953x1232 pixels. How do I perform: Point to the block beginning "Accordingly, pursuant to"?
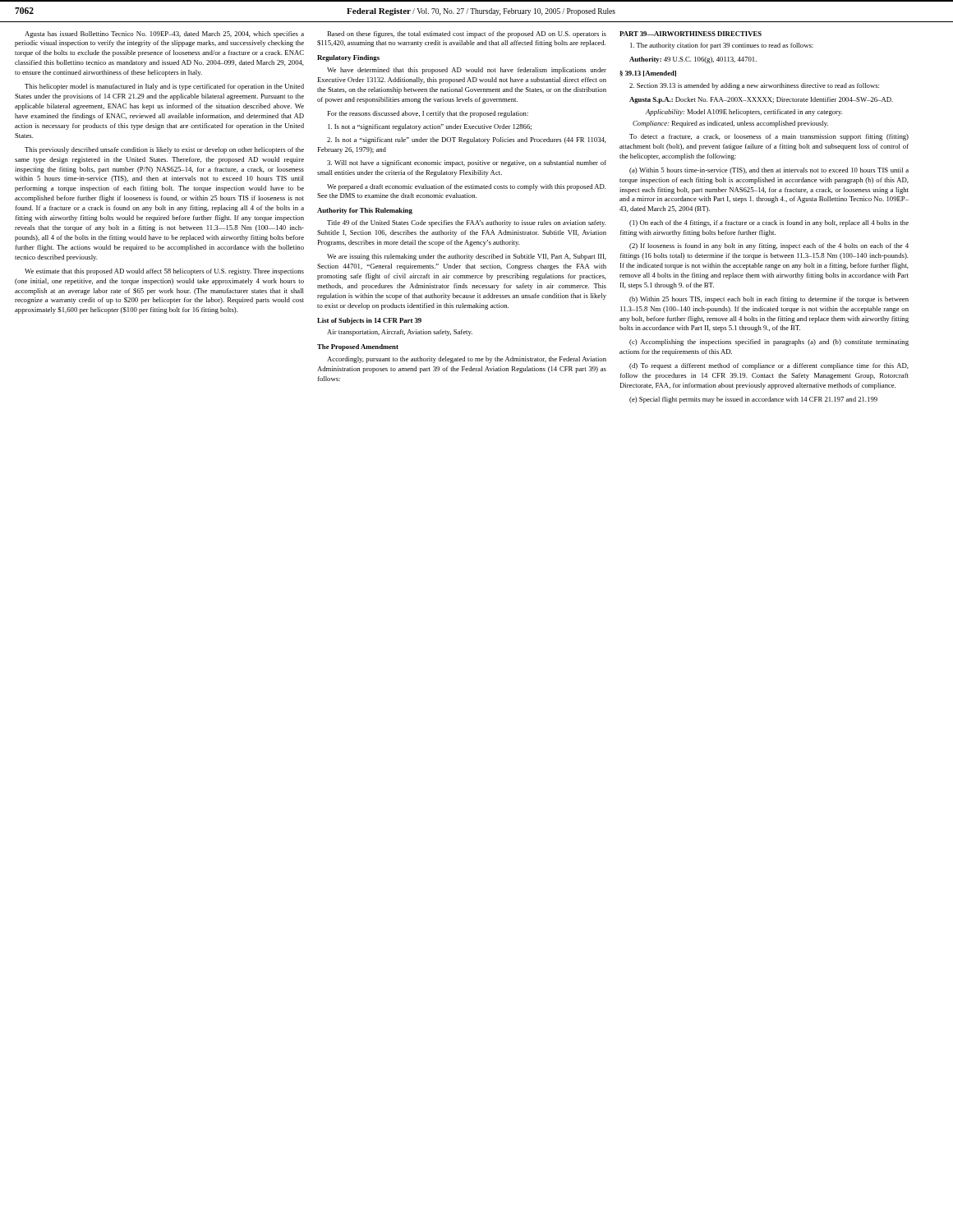(x=462, y=370)
